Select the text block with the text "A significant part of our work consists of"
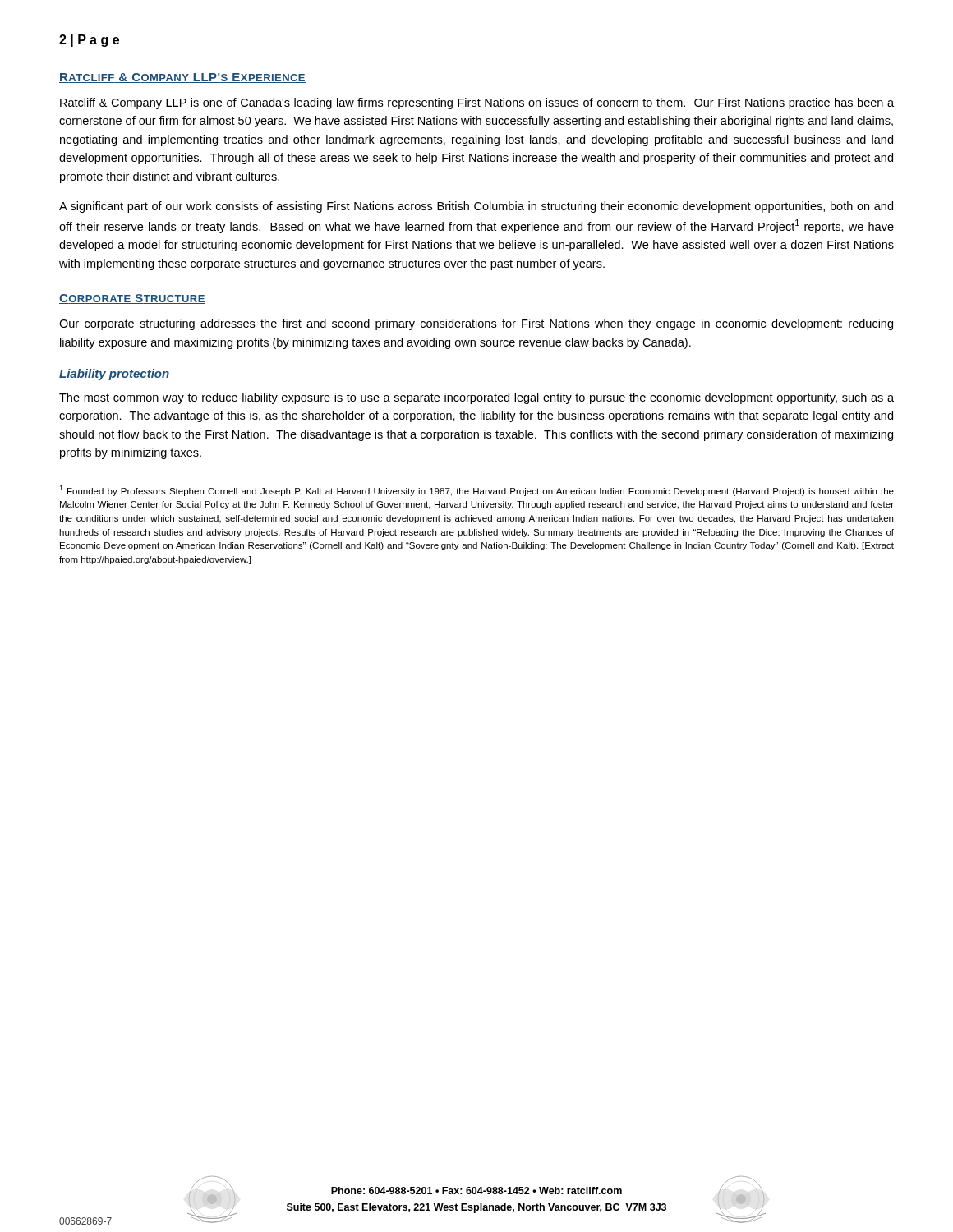Screen dimensions: 1232x953 476,235
